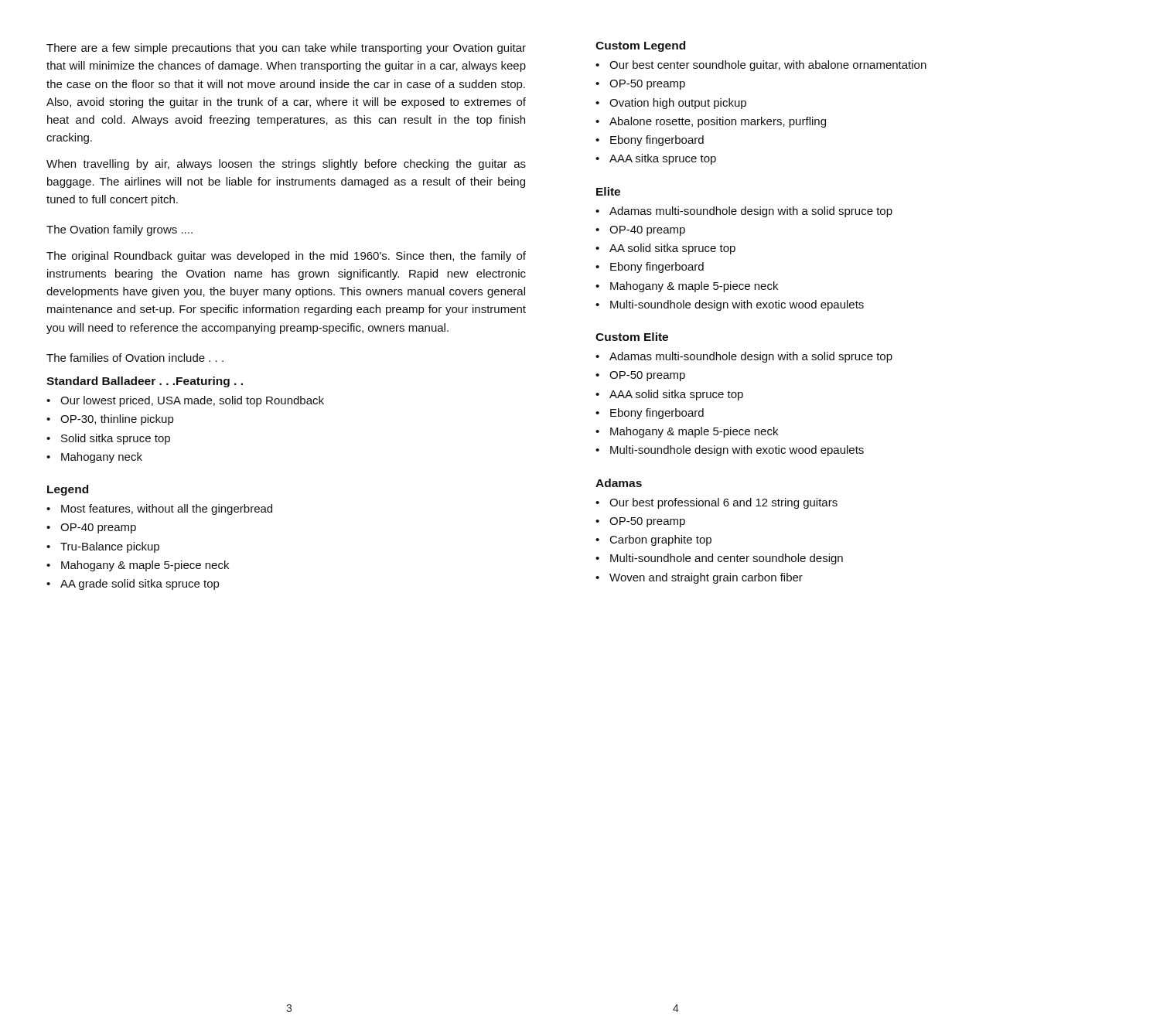Where is the passage that starts "Our best professional"?
The width and height of the screenshot is (1160, 1036).
tap(723, 502)
